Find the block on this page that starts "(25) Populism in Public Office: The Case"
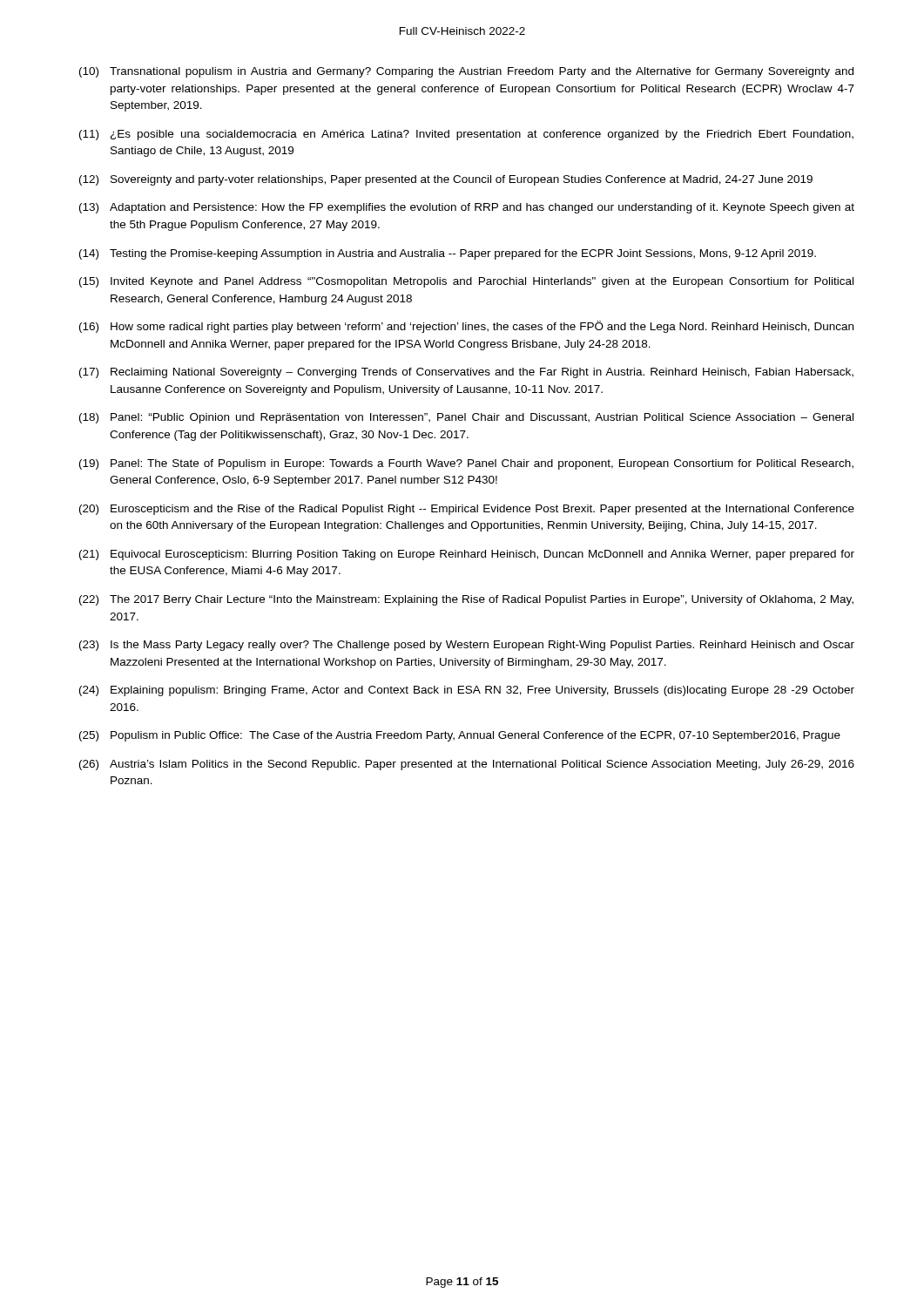This screenshot has width=924, height=1307. click(466, 735)
